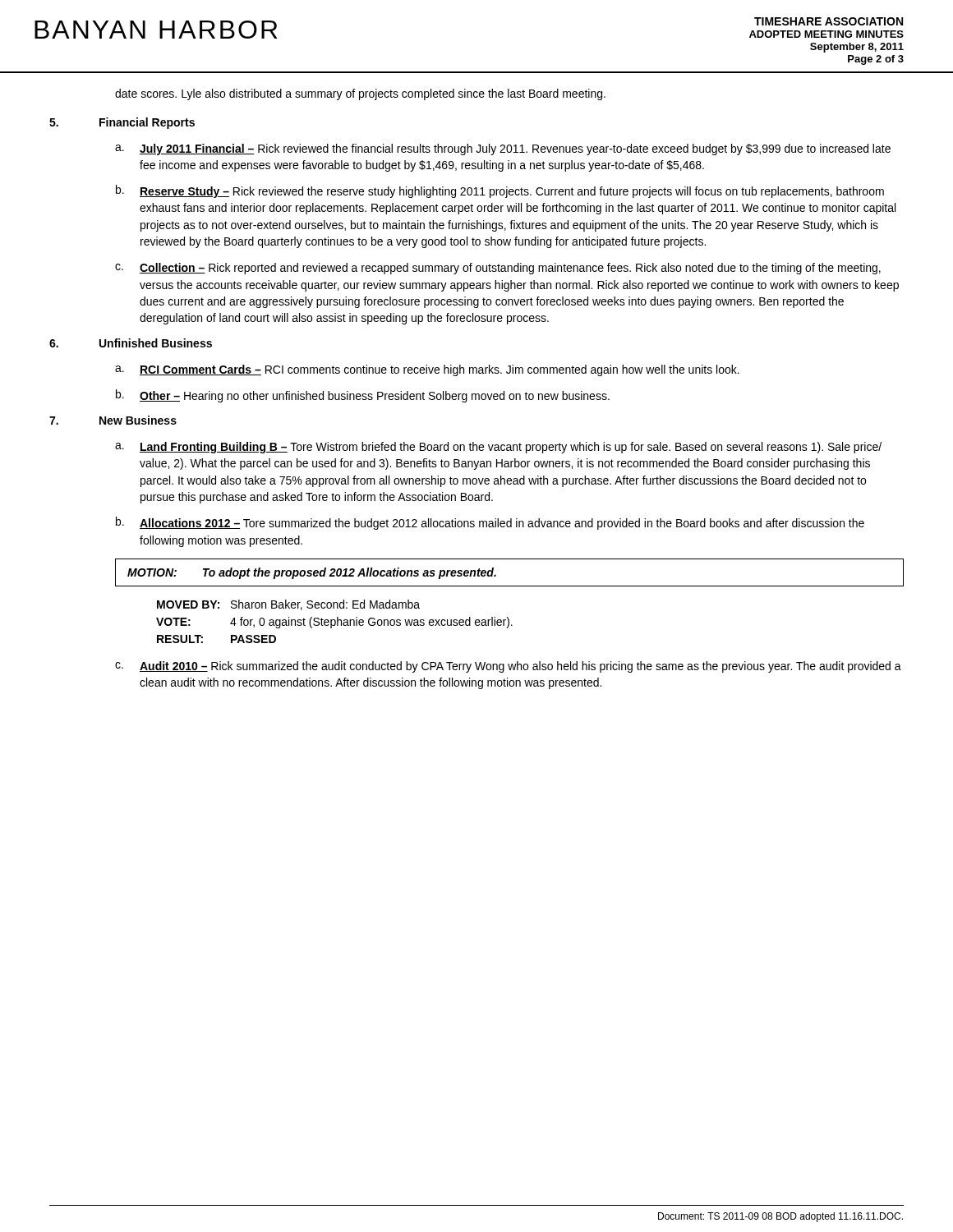Find the passage starting "date scores. Lyle also distributed a summary of"
953x1232 pixels.
(361, 94)
